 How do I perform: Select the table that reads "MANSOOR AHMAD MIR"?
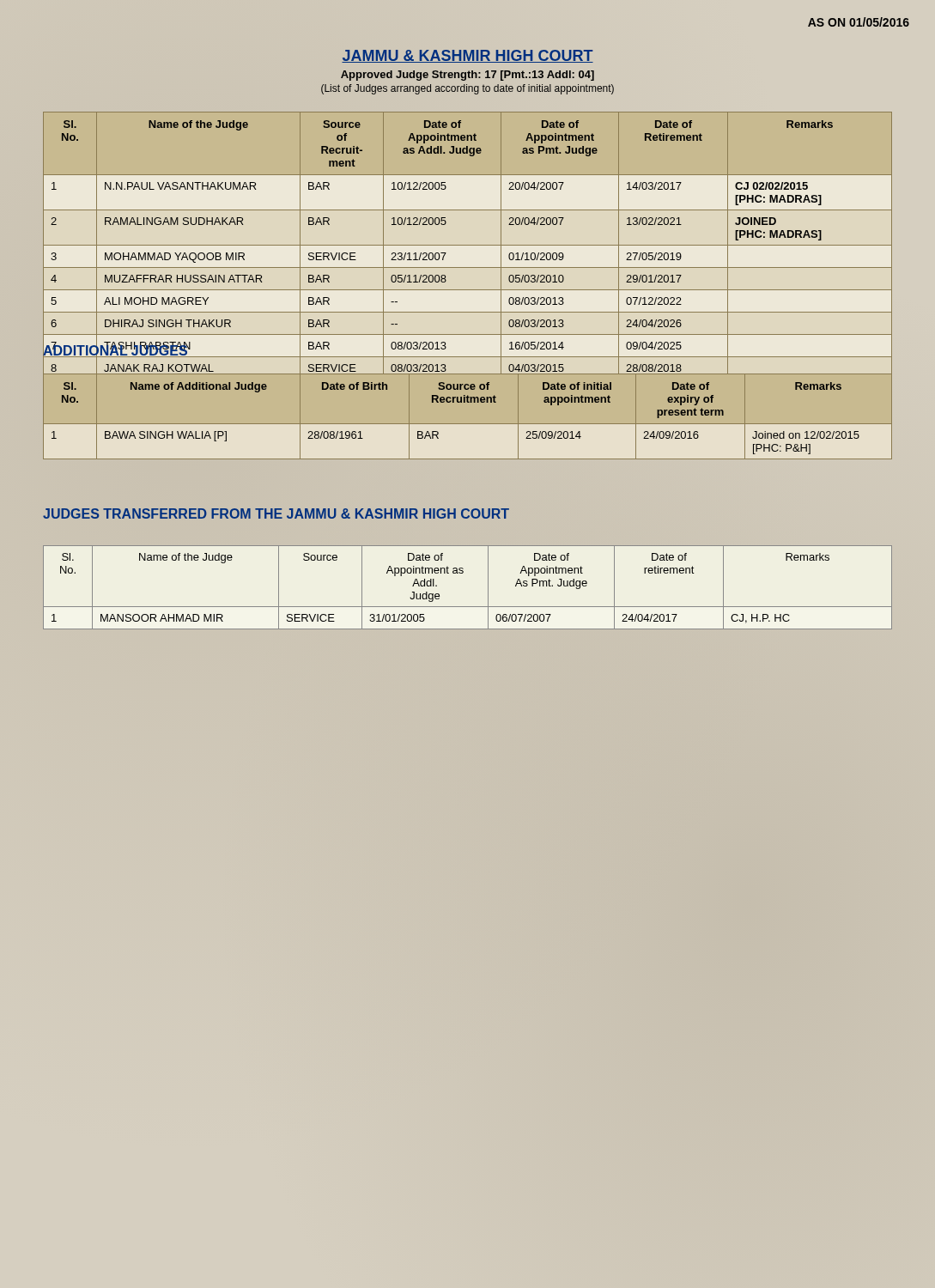pyautogui.click(x=468, y=587)
